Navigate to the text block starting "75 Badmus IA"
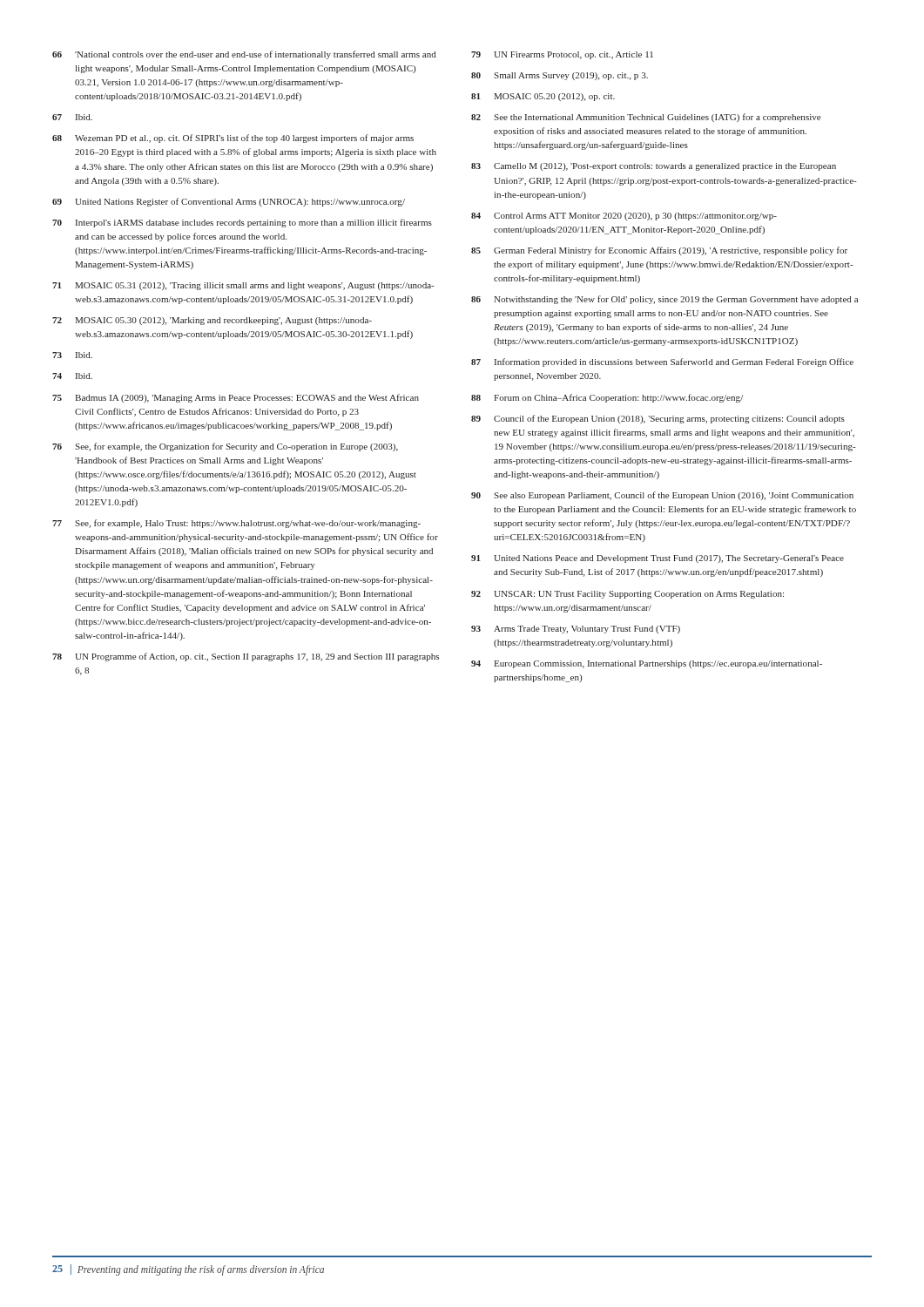The width and height of the screenshot is (924, 1307). pos(246,411)
